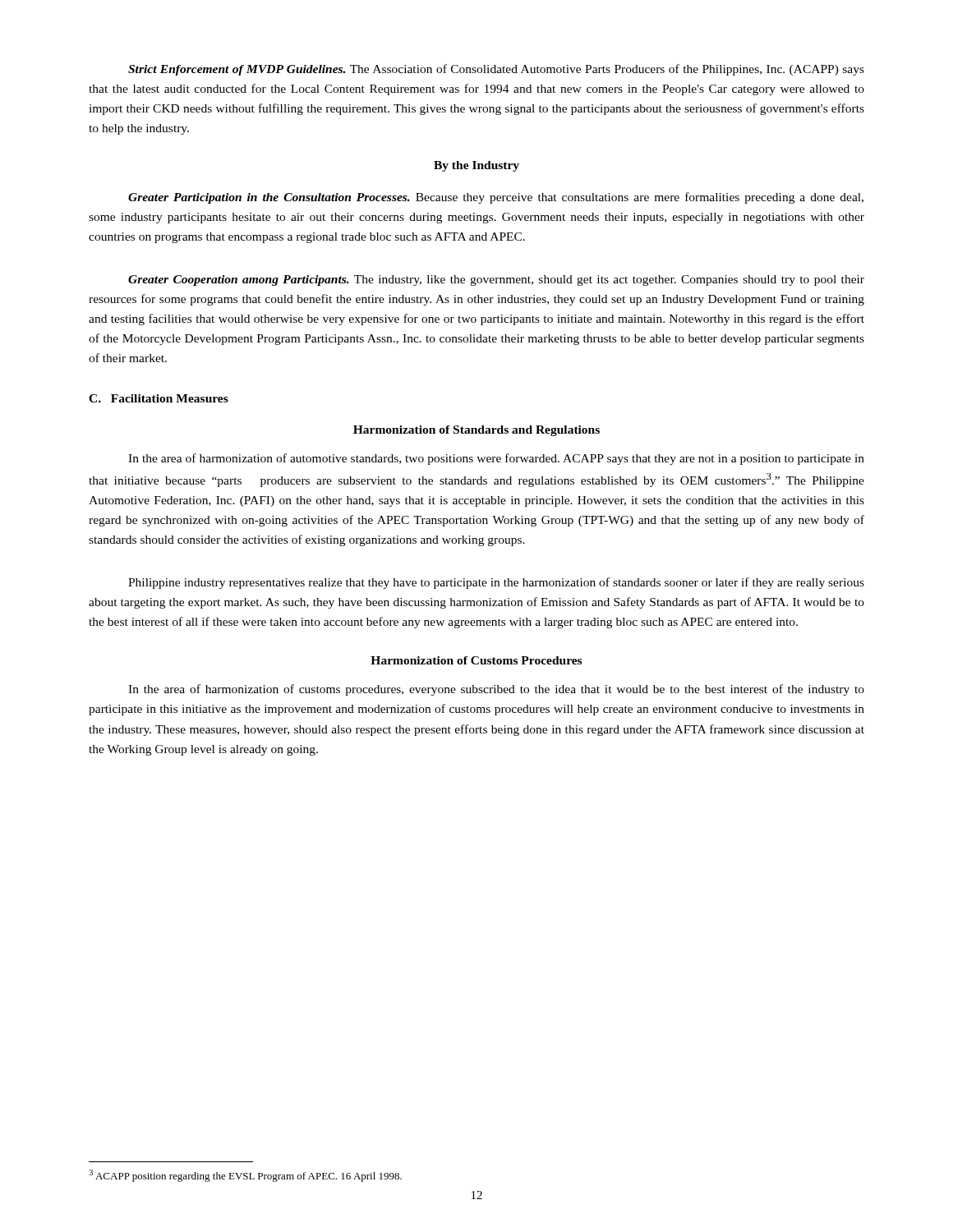This screenshot has height=1232, width=953.
Task: Find the section header that says "Harmonization of Standards and"
Action: (x=476, y=429)
